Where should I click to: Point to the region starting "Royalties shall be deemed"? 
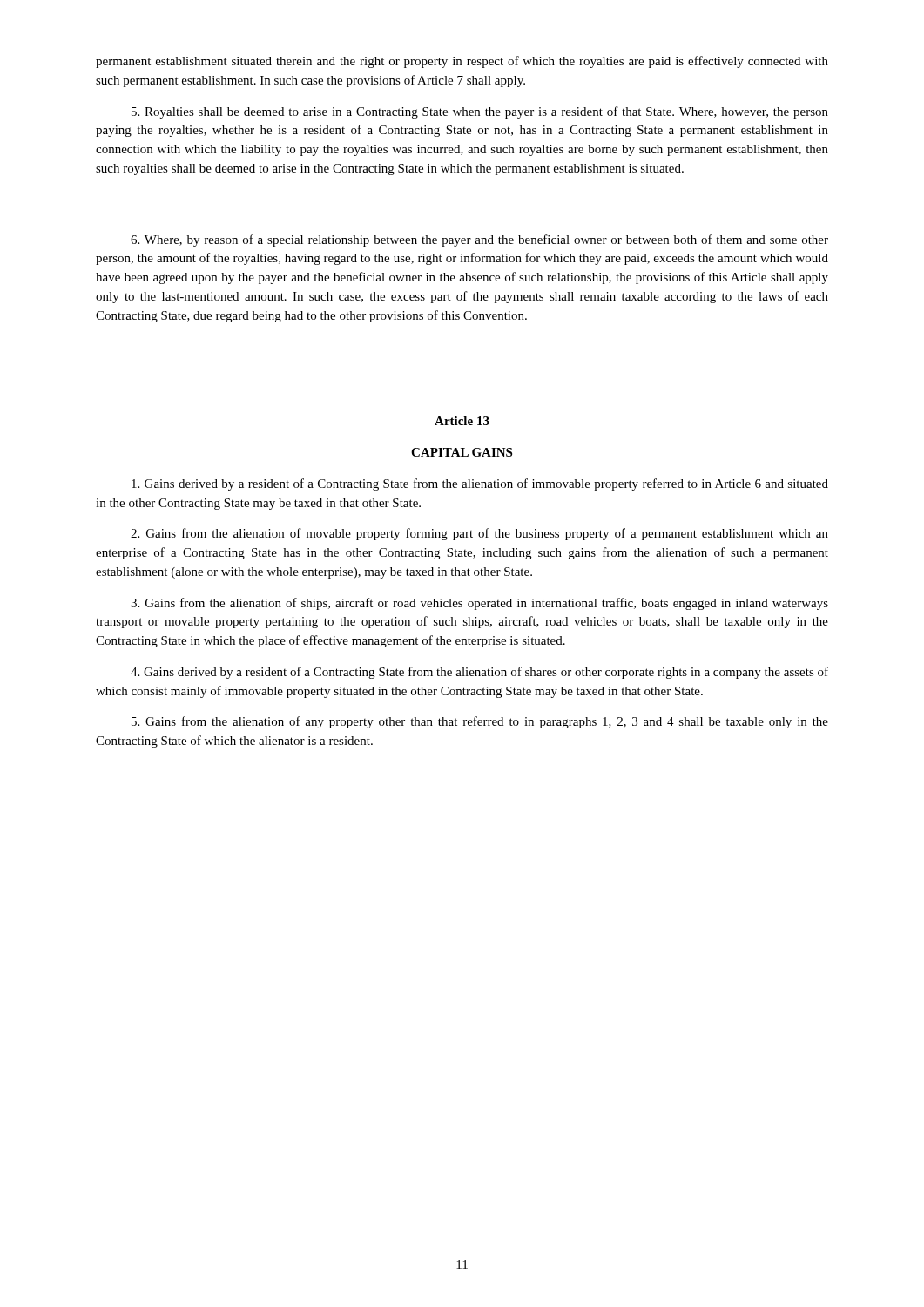[x=462, y=140]
